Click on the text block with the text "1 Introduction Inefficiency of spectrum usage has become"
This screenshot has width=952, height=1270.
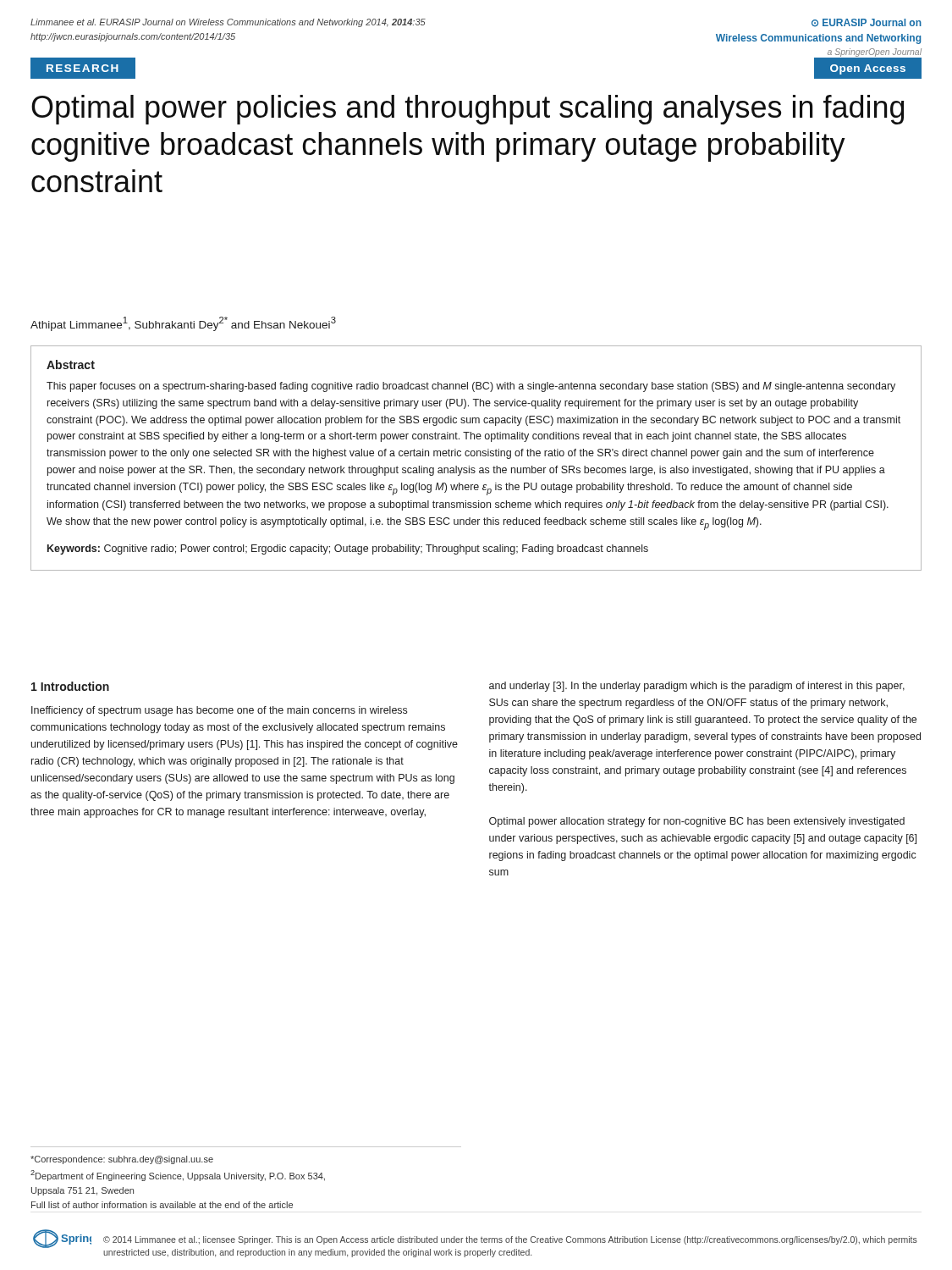tap(247, 748)
